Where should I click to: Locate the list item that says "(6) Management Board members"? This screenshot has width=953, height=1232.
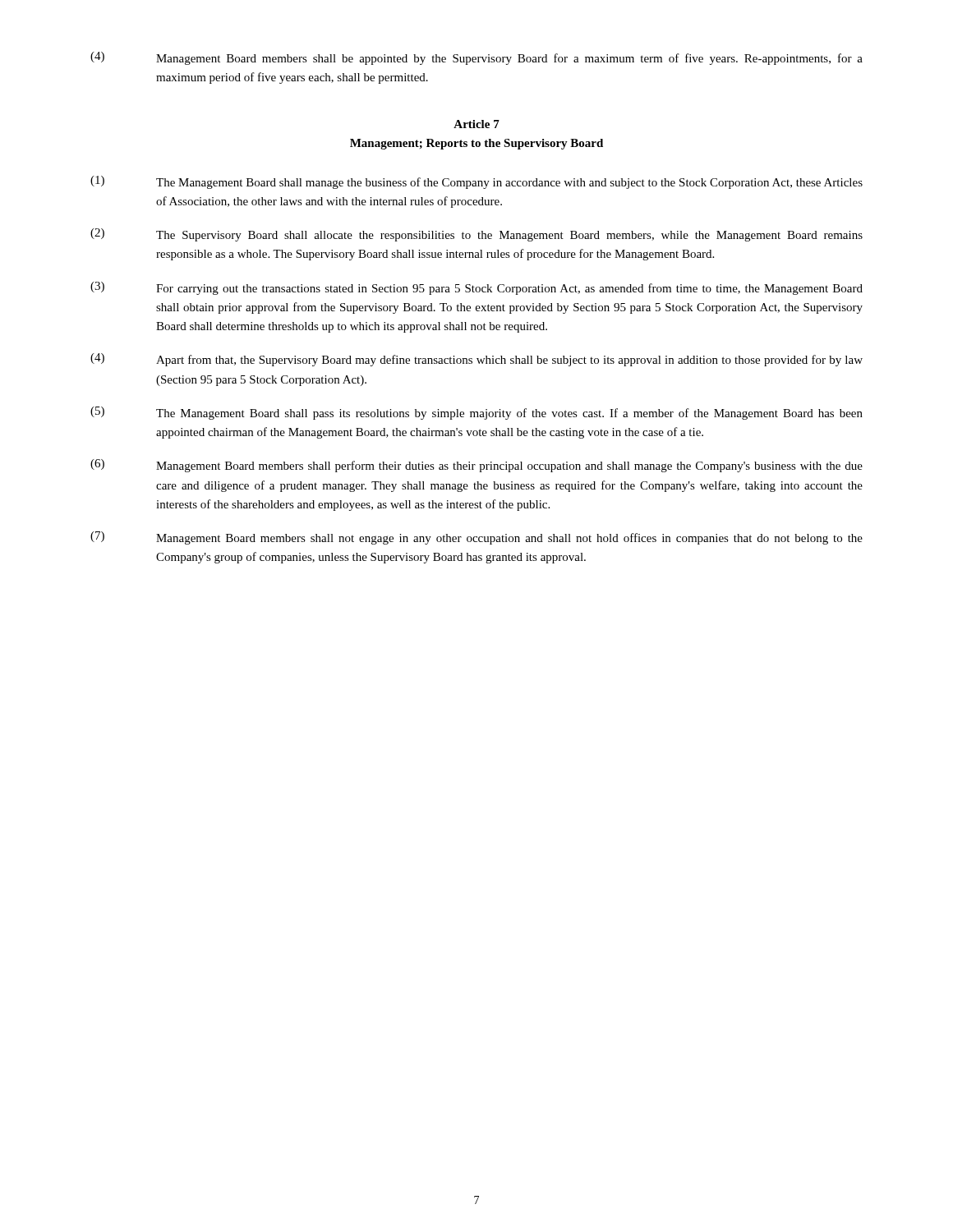[476, 485]
